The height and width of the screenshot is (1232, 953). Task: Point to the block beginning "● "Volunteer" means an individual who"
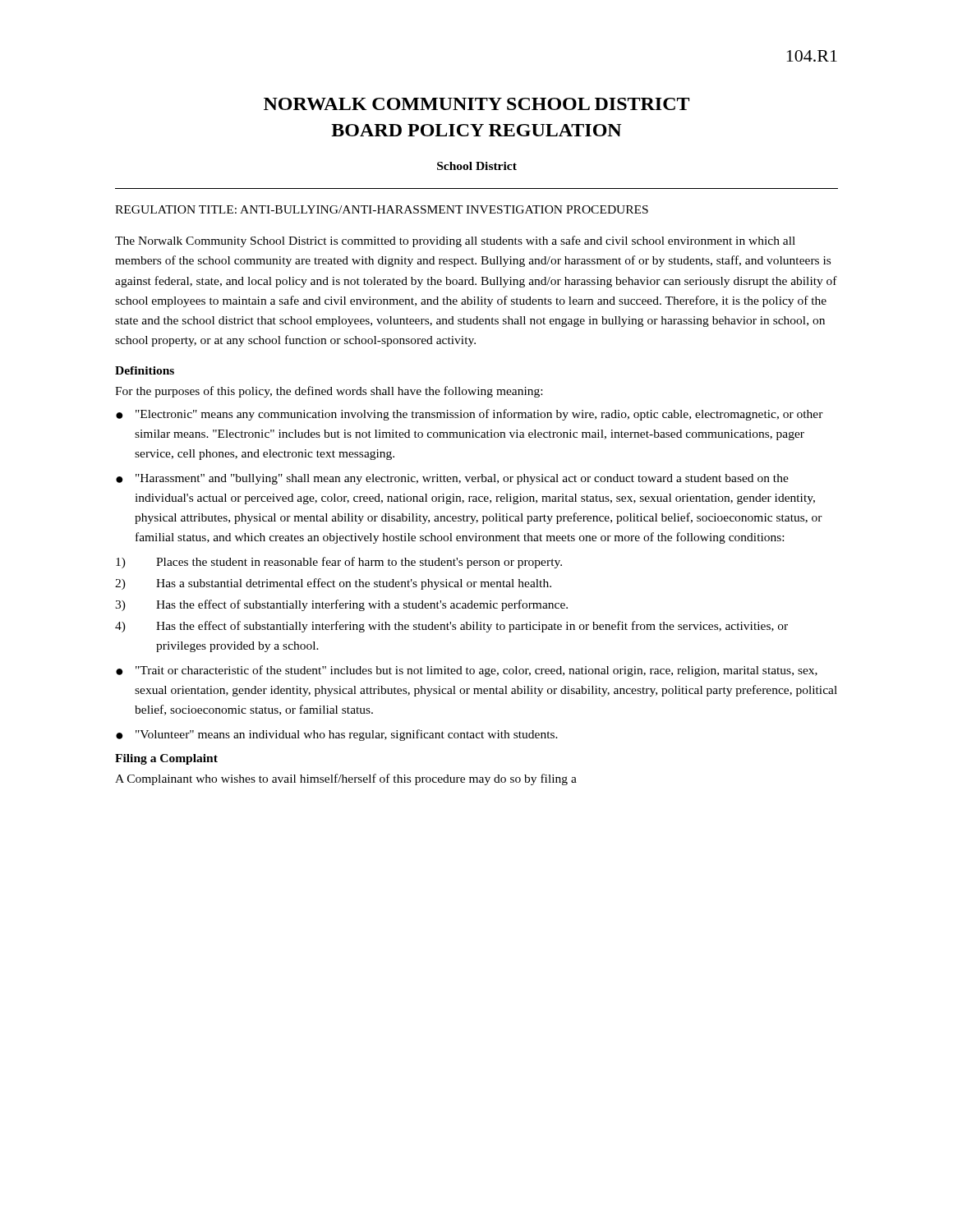476,736
